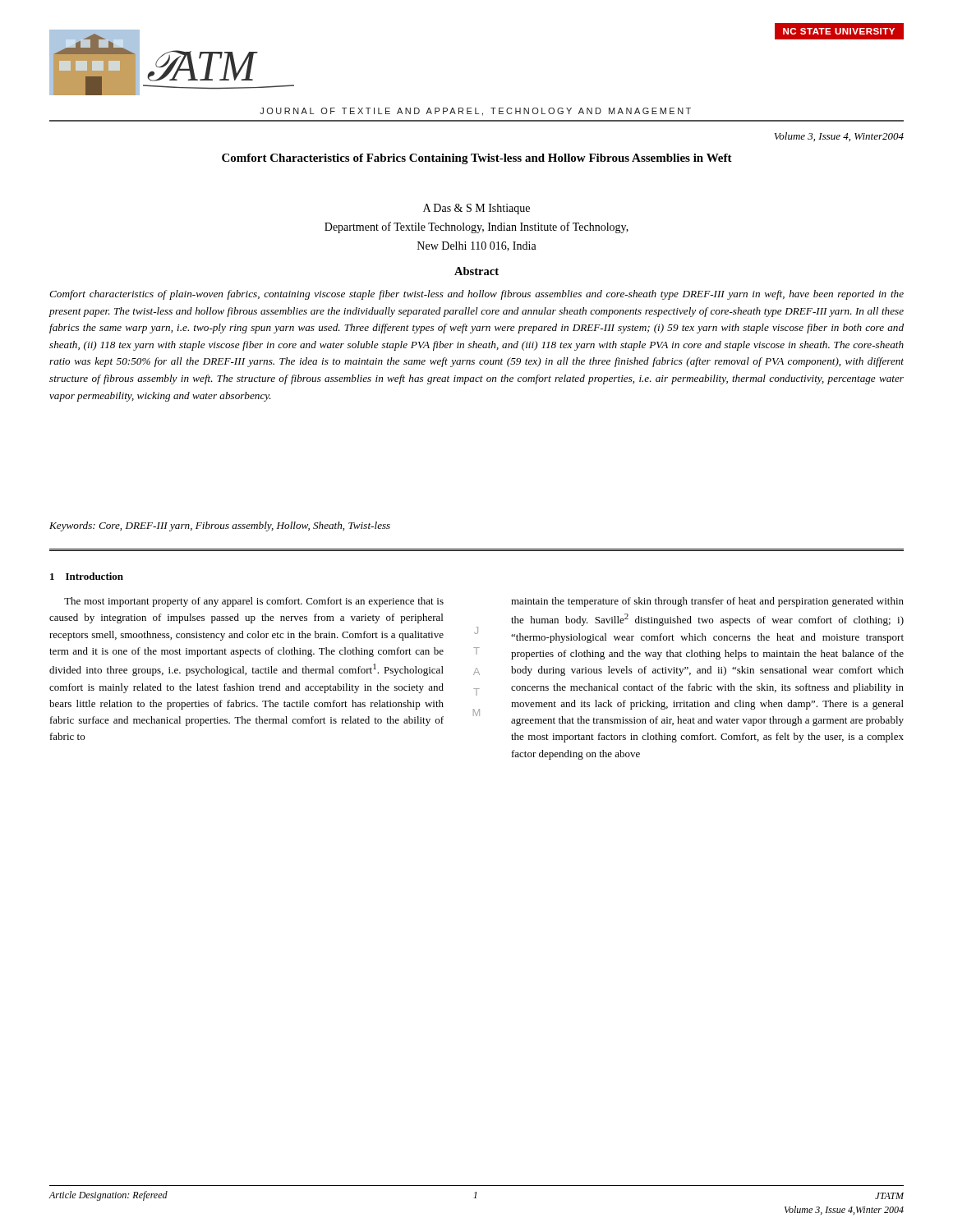Select the block starting "A Das & S M Ishtiaque Department"
The width and height of the screenshot is (953, 1232).
tap(476, 227)
